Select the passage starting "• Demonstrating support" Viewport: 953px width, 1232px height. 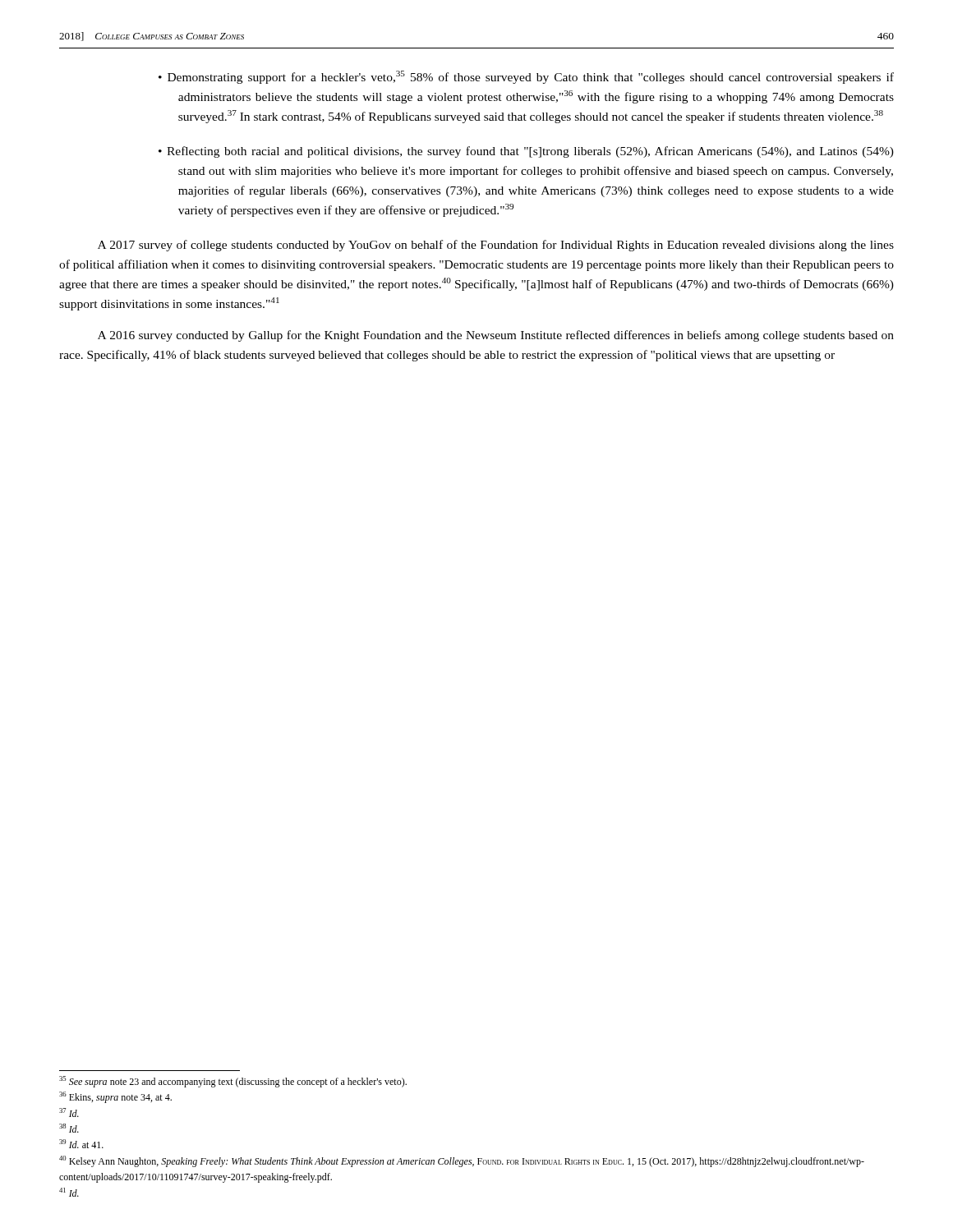[x=526, y=97]
